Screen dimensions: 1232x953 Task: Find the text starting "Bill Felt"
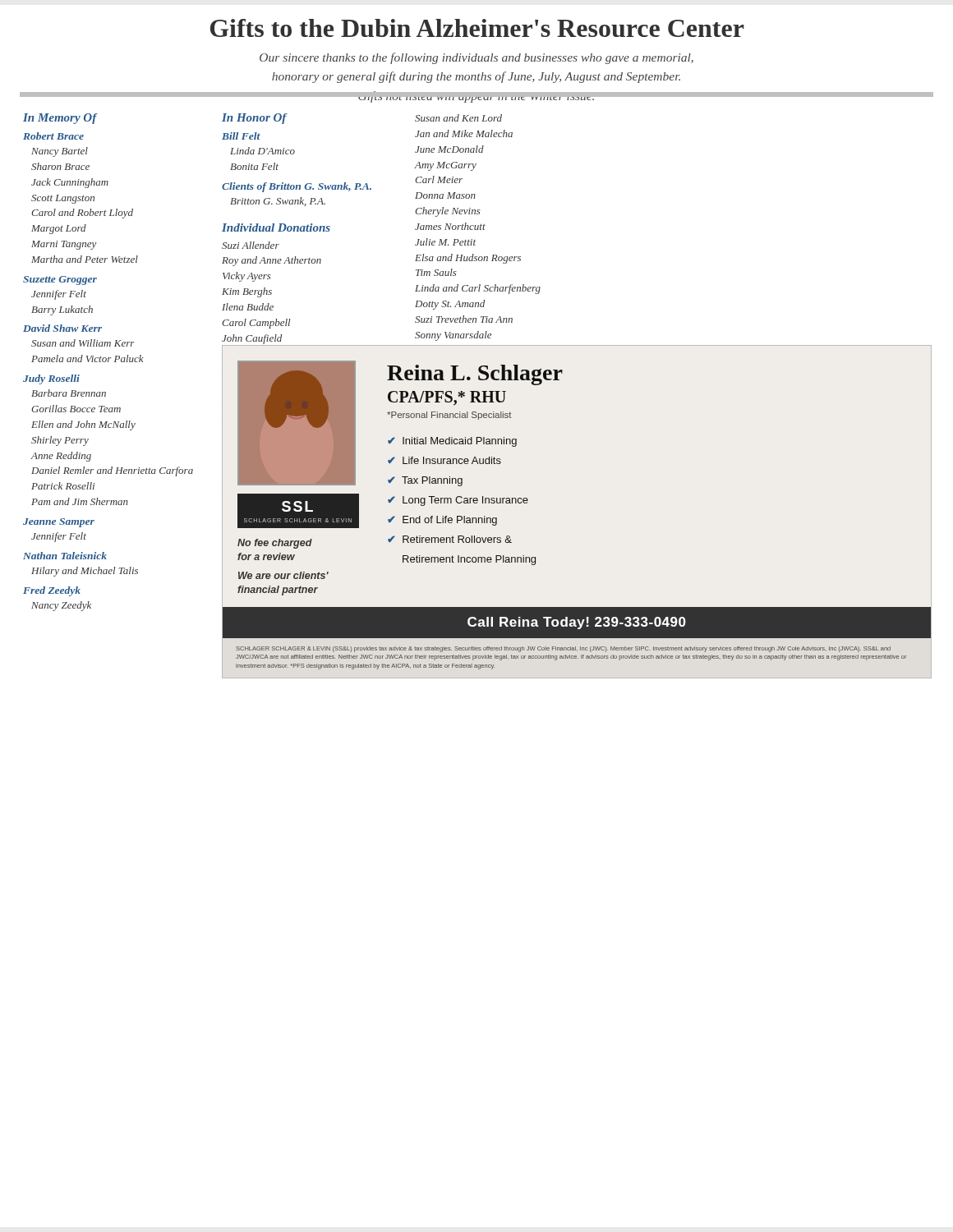pyautogui.click(x=241, y=136)
